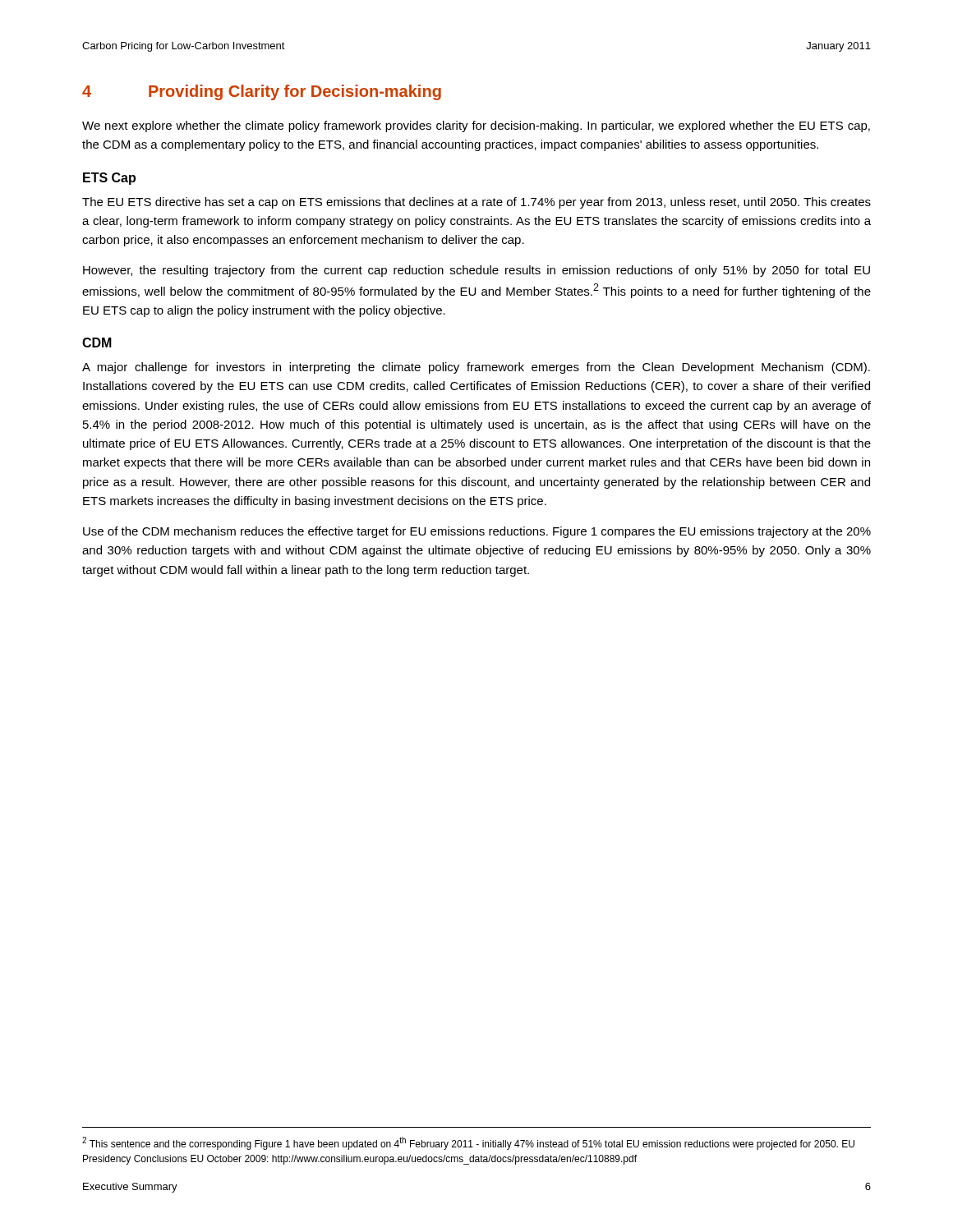
Task: Where is the passage that starts "The EU ETS"?
Action: pos(476,220)
